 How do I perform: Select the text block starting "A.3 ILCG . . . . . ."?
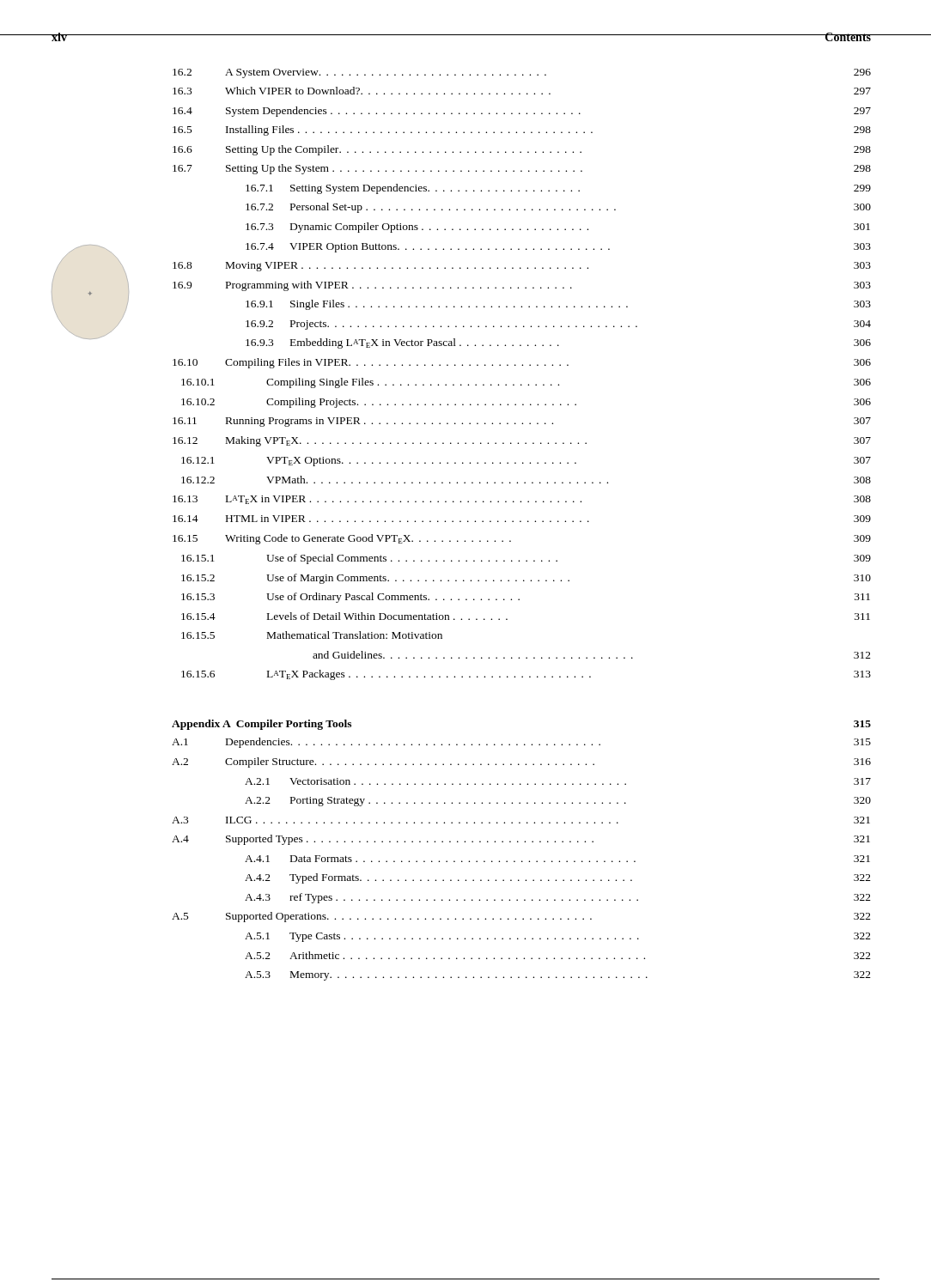[521, 820]
